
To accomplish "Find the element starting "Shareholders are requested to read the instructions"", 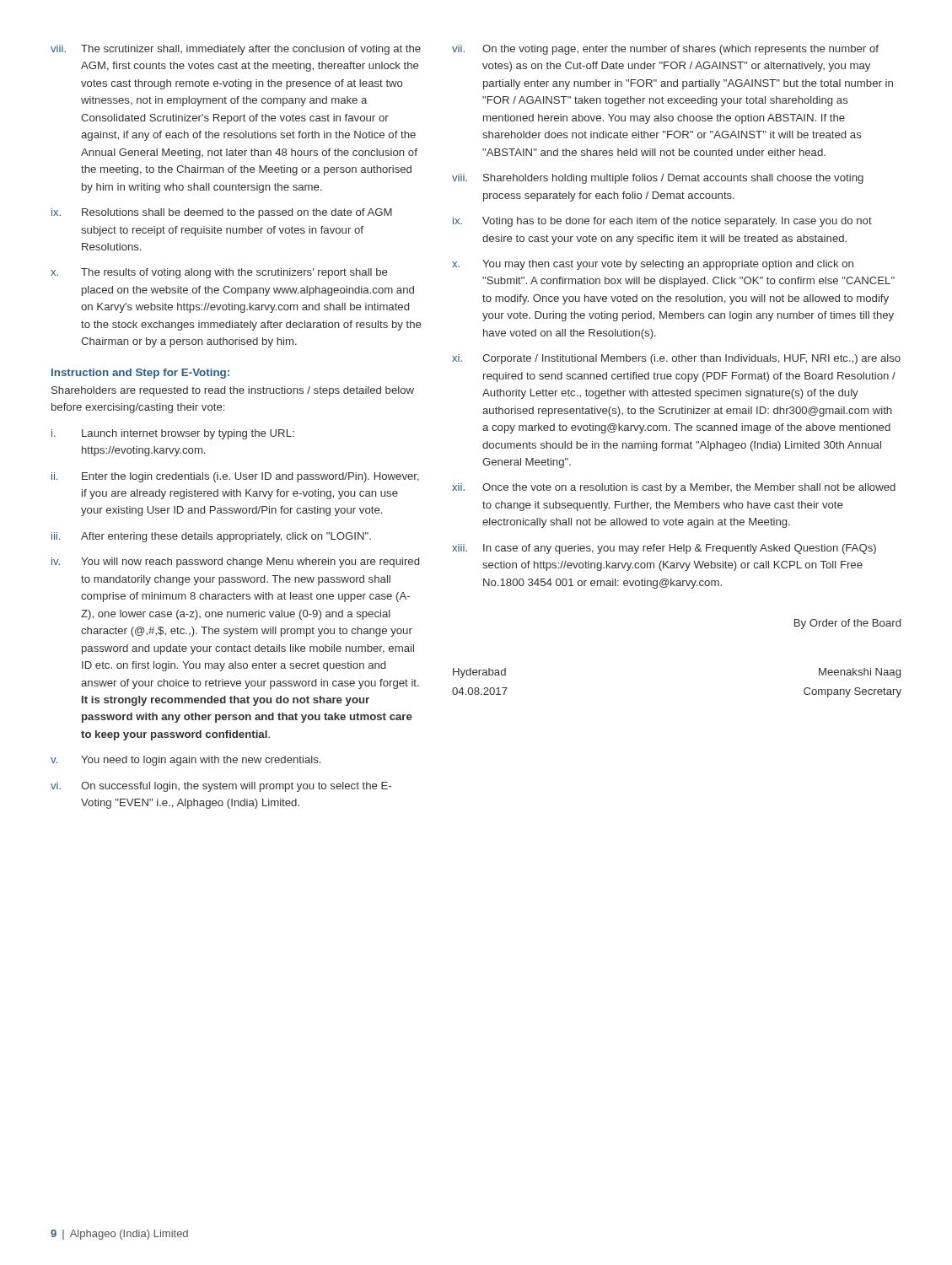I will [x=232, y=398].
